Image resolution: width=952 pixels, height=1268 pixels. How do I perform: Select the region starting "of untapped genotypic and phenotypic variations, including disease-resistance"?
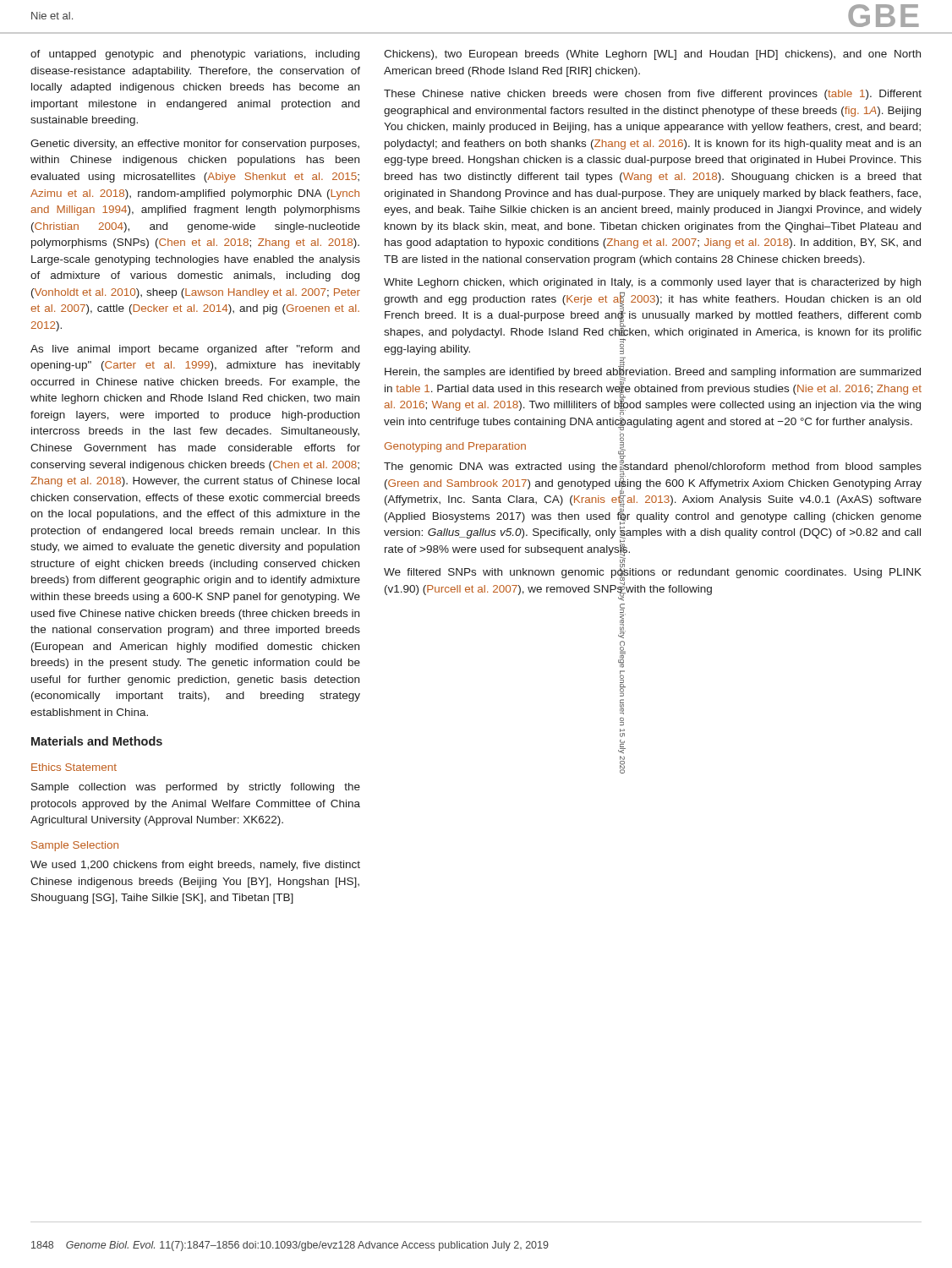pyautogui.click(x=195, y=383)
